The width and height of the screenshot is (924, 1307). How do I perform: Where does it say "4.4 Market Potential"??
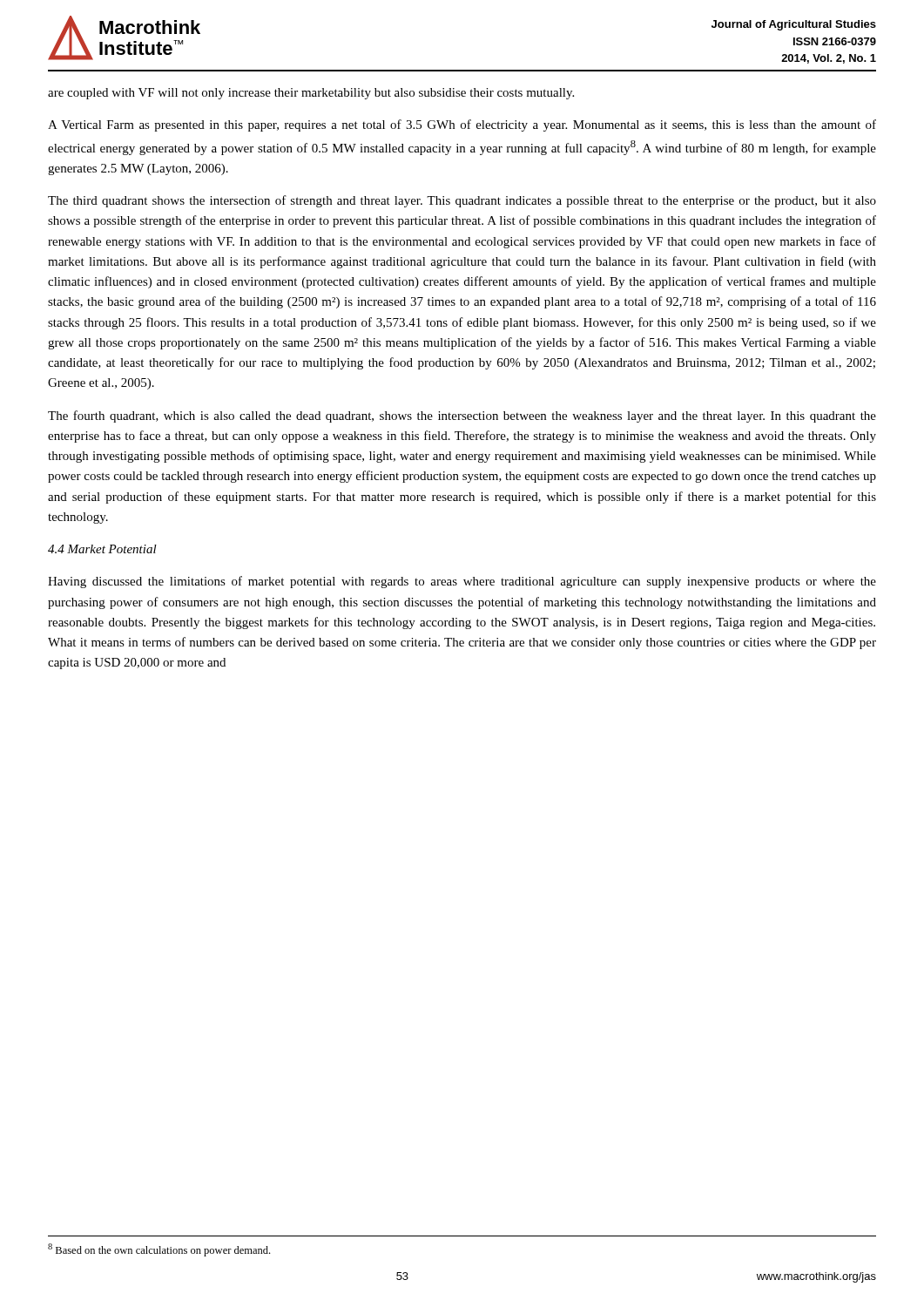point(102,549)
